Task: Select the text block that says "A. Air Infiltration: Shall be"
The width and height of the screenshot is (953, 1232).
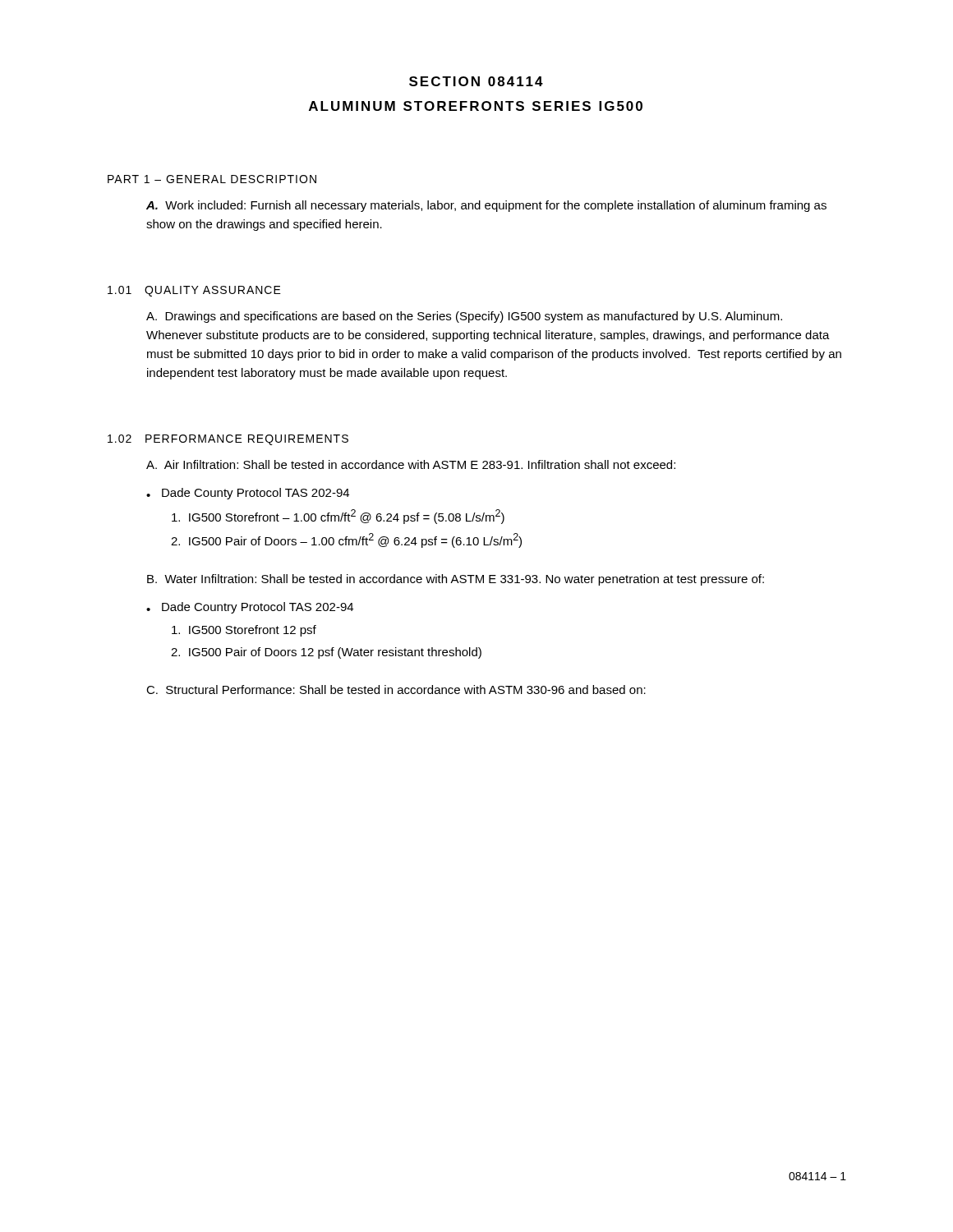Action: pos(411,464)
